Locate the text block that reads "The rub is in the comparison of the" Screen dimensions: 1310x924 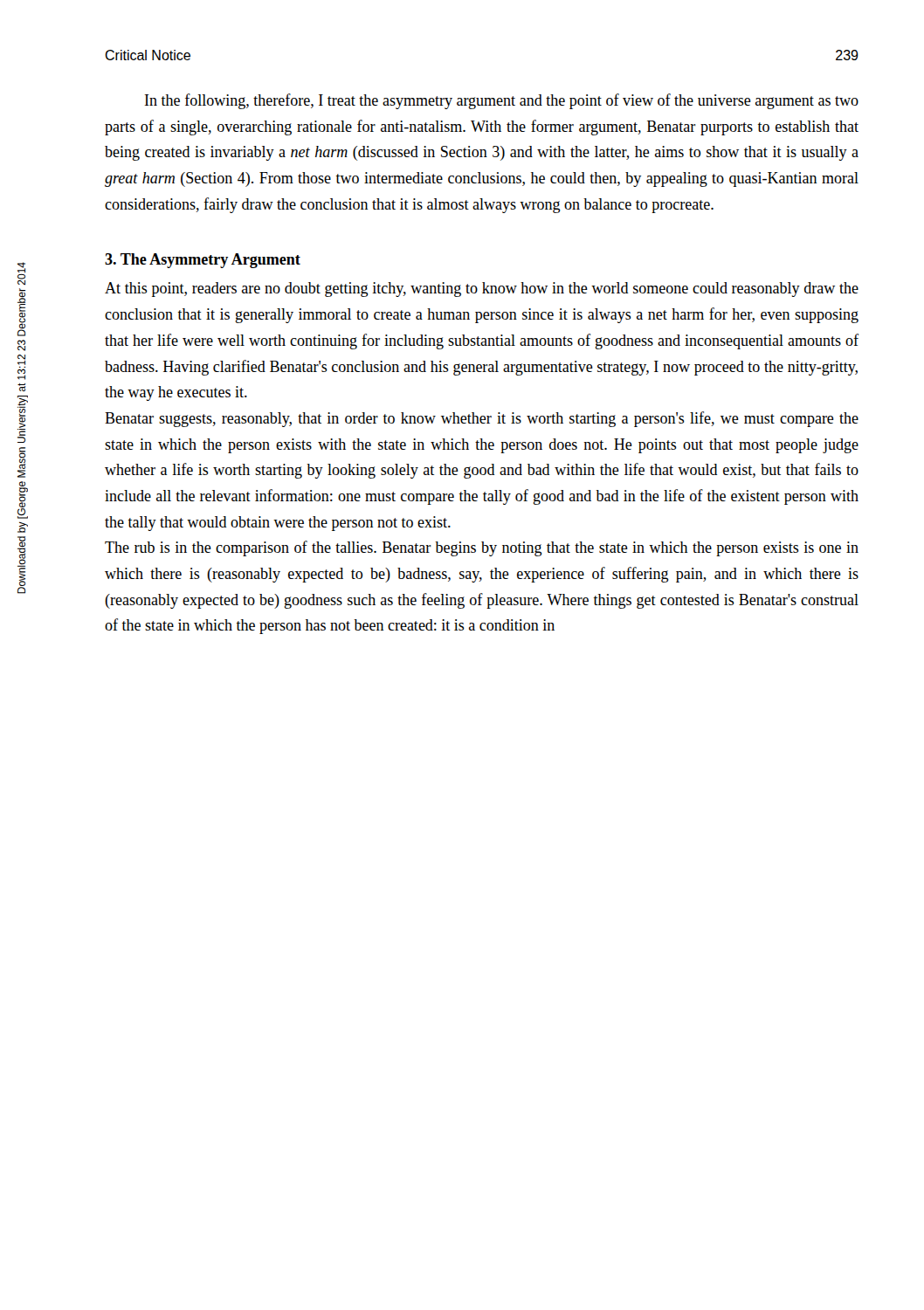tap(482, 587)
